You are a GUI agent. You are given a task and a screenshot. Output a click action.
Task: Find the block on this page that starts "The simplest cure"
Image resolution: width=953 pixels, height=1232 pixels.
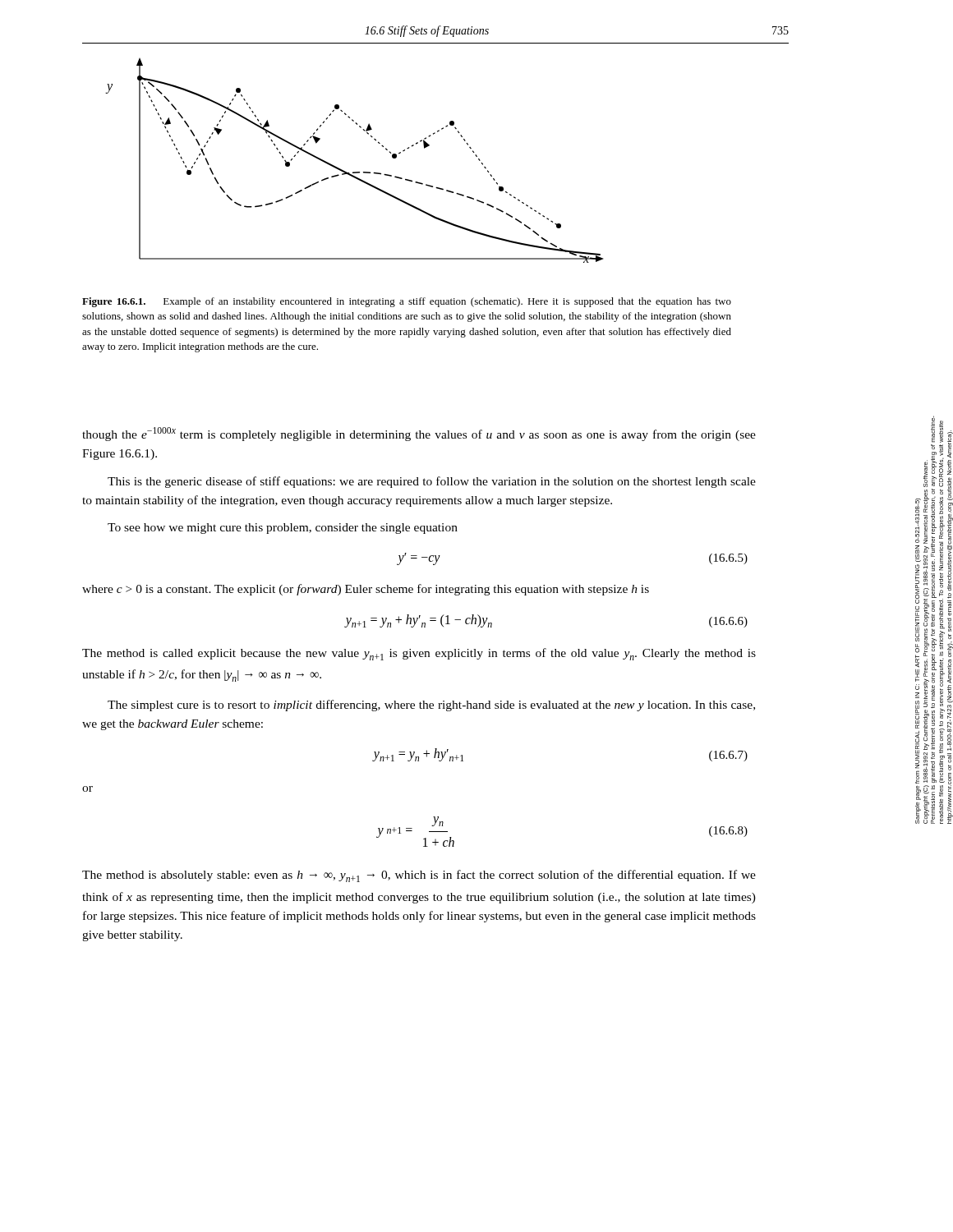(419, 714)
